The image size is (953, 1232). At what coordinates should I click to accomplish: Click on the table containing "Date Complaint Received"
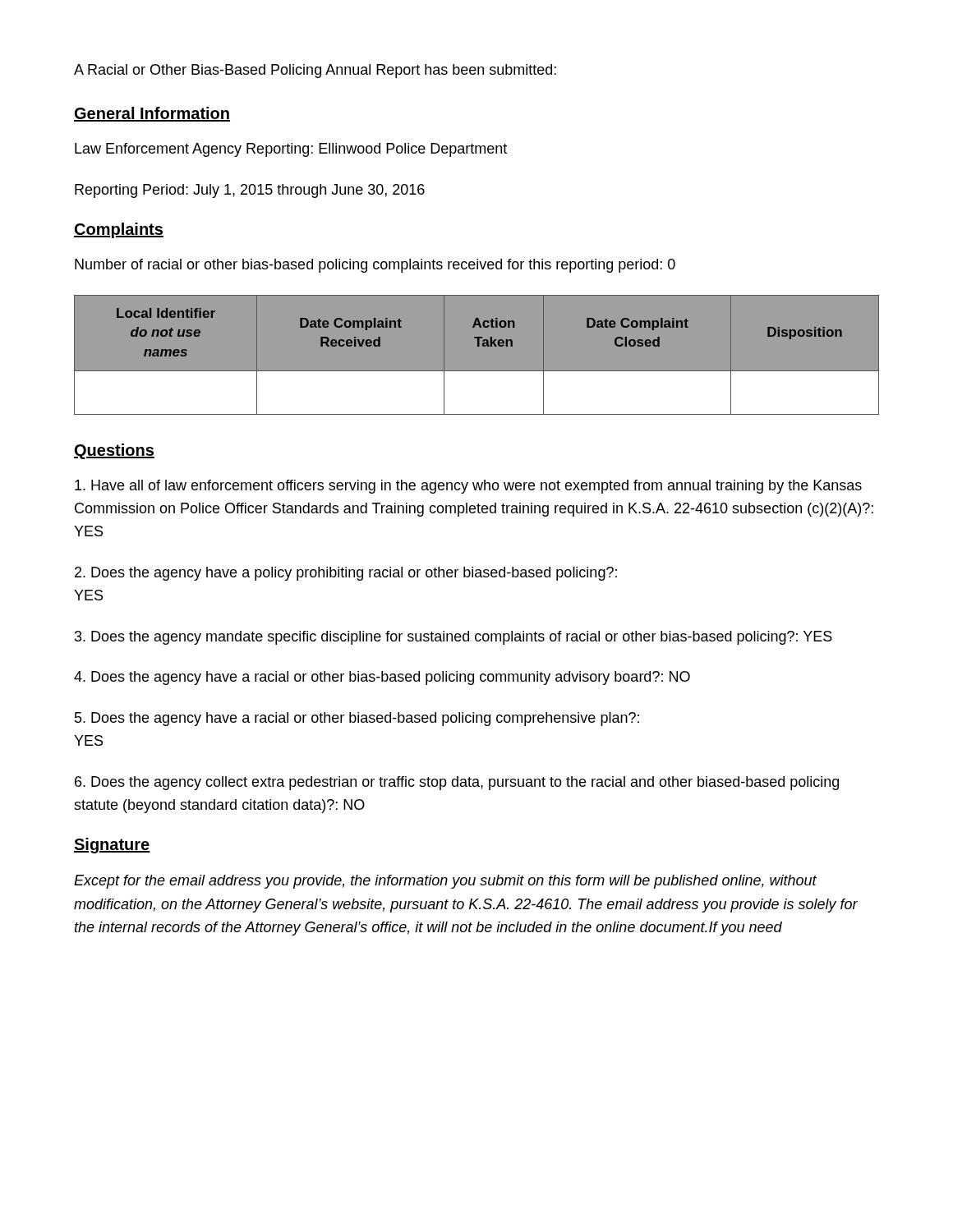(x=476, y=355)
